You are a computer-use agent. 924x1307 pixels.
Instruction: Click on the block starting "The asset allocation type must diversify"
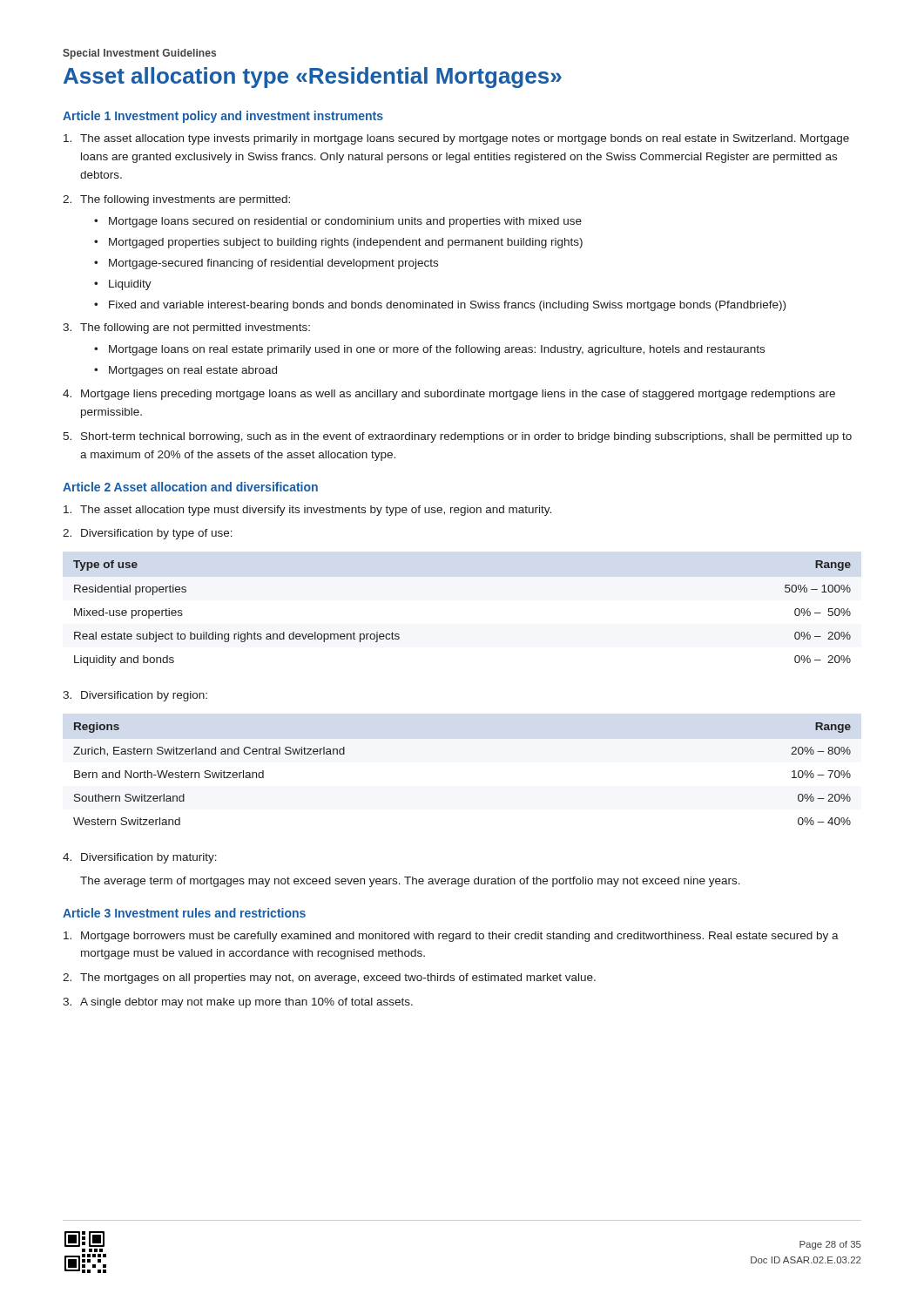pyautogui.click(x=308, y=510)
